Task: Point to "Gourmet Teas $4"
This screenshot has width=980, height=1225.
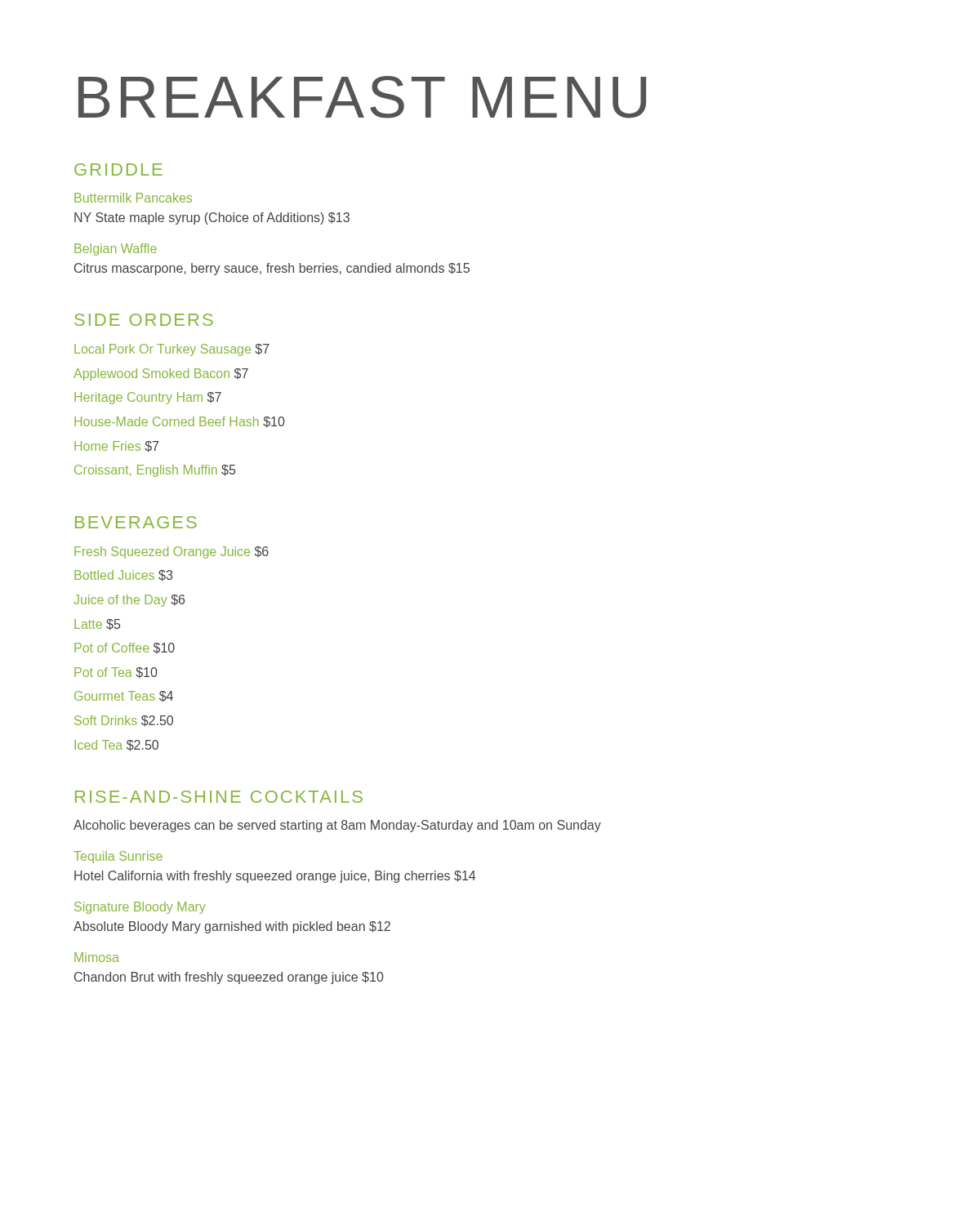Action: pos(124,697)
